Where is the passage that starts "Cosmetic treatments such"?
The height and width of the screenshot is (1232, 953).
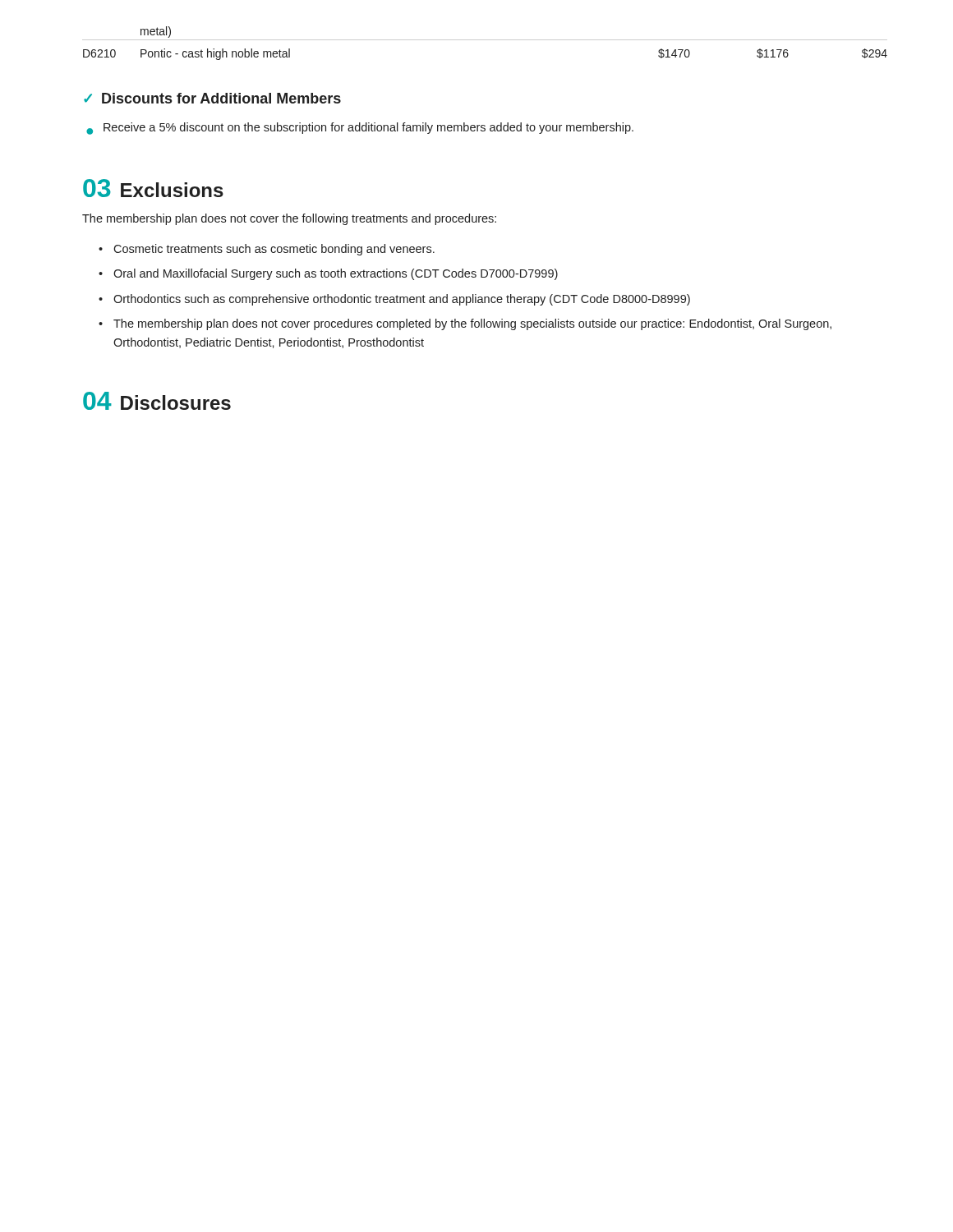coord(274,249)
